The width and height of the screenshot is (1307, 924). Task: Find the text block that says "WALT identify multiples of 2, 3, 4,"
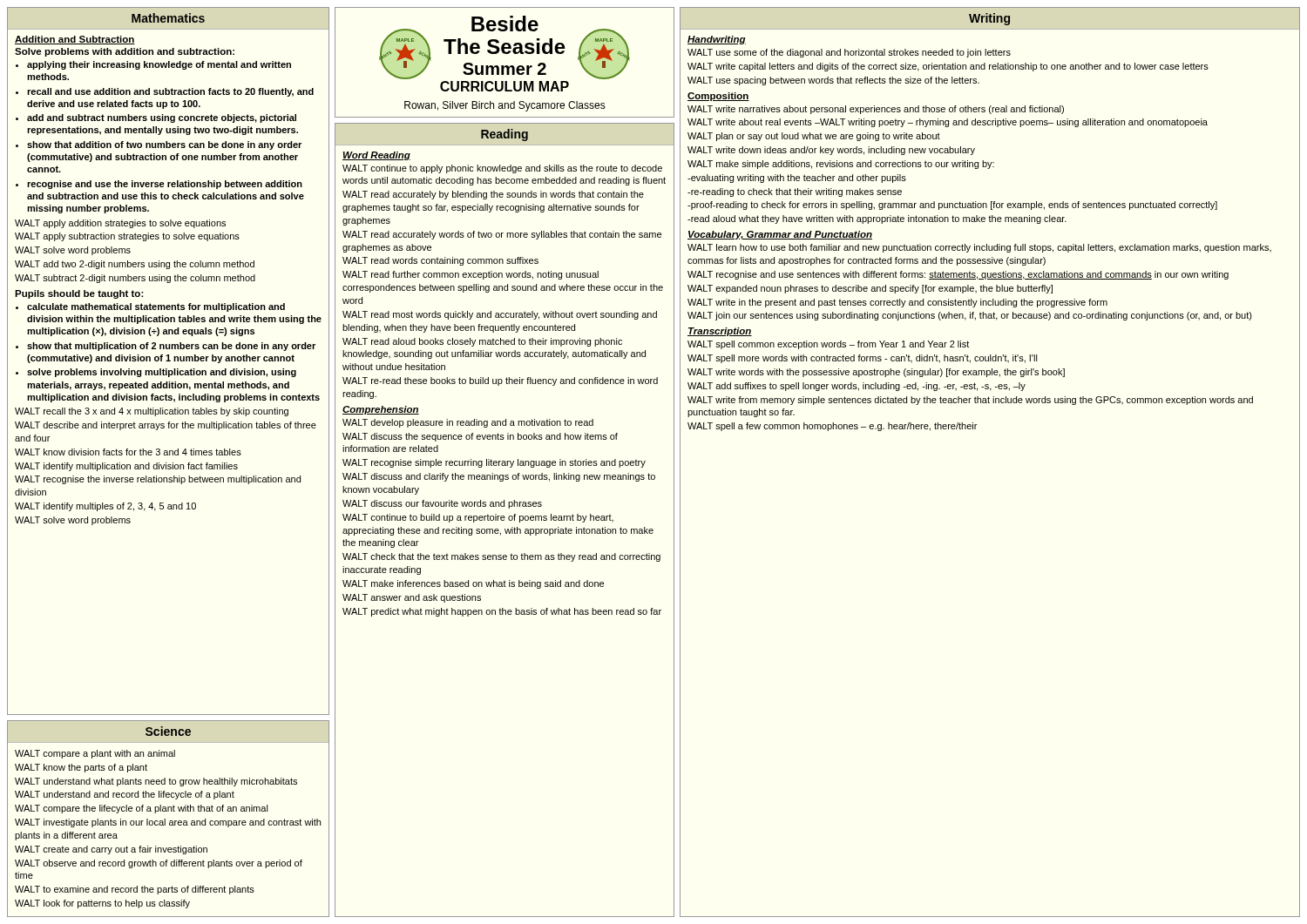106,506
